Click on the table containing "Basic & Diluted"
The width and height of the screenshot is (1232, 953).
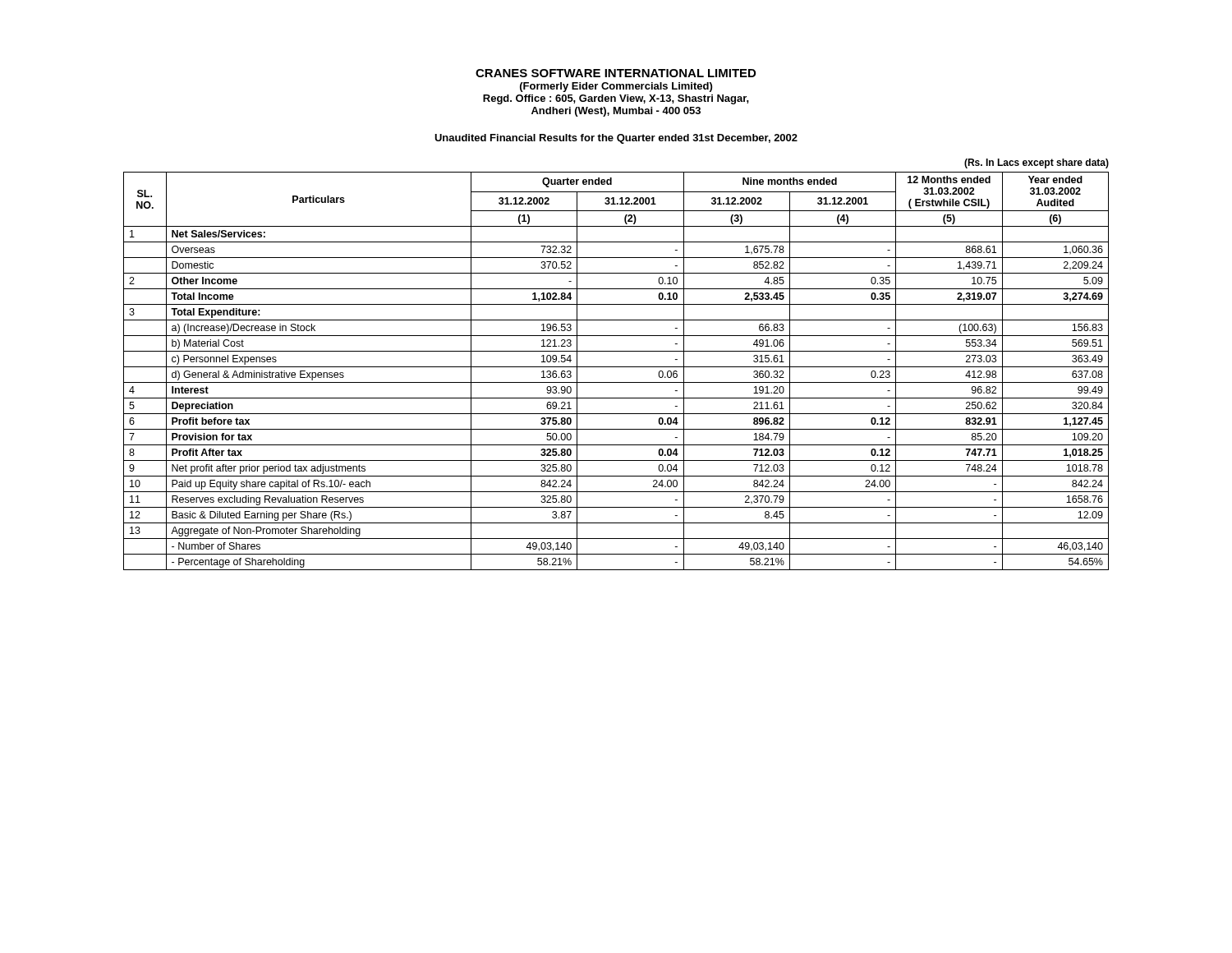[616, 364]
